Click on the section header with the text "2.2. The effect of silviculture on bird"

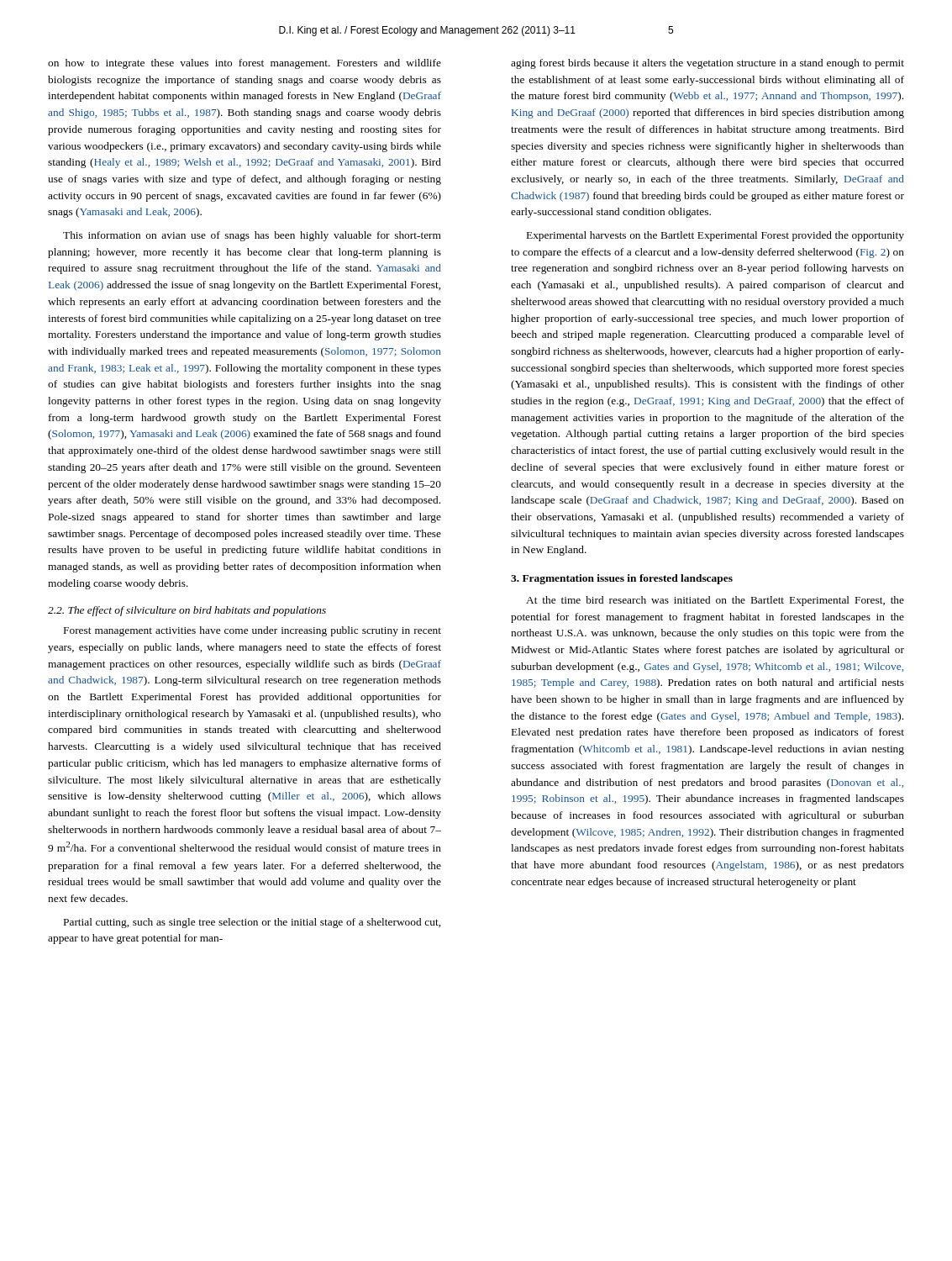point(245,610)
